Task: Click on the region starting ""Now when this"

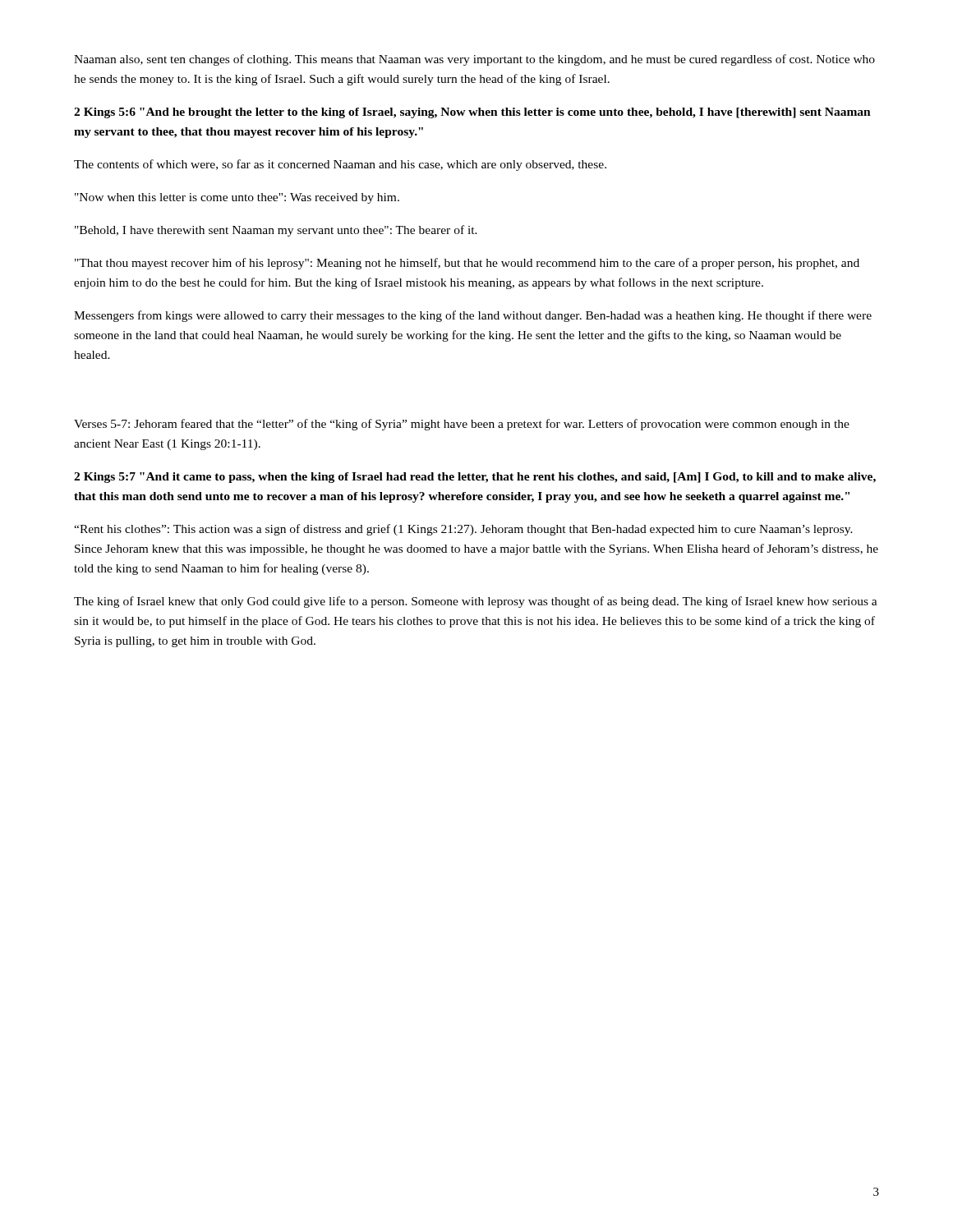Action: [237, 197]
